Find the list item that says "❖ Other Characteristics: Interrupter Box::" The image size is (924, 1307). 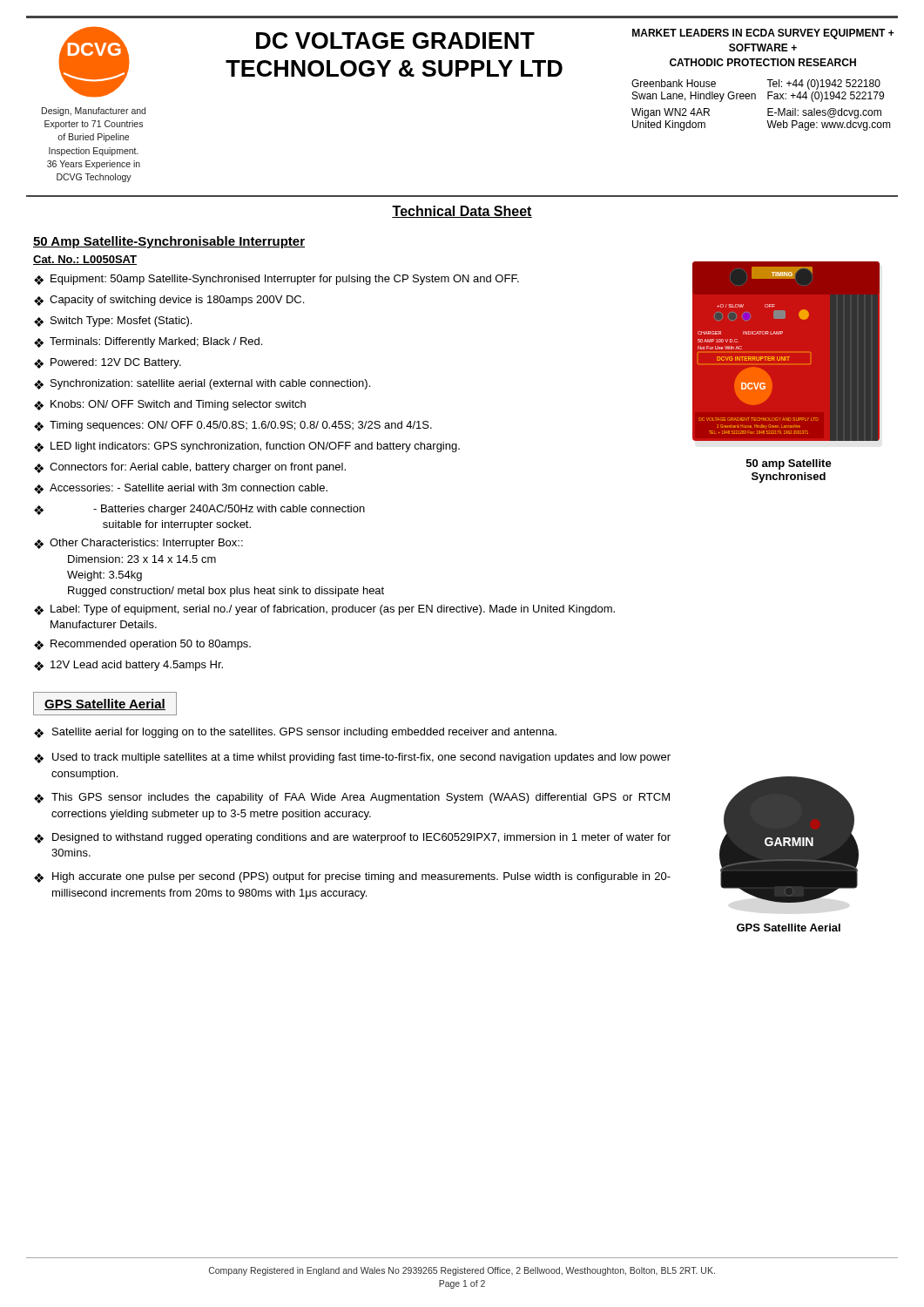pos(209,567)
